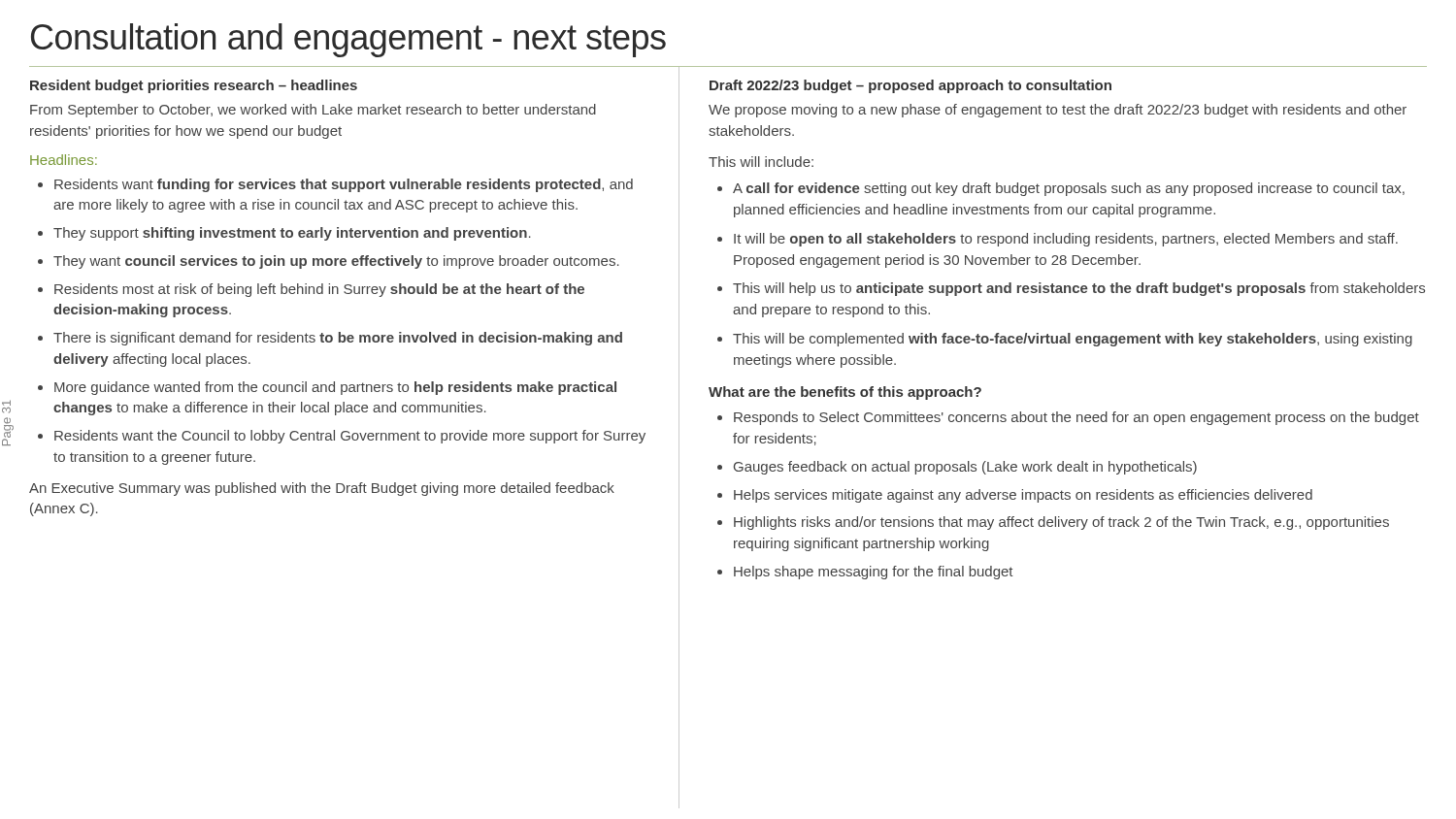Find the block on this page that starts "More guidance wanted from the"
The image size is (1456, 819).
335,397
